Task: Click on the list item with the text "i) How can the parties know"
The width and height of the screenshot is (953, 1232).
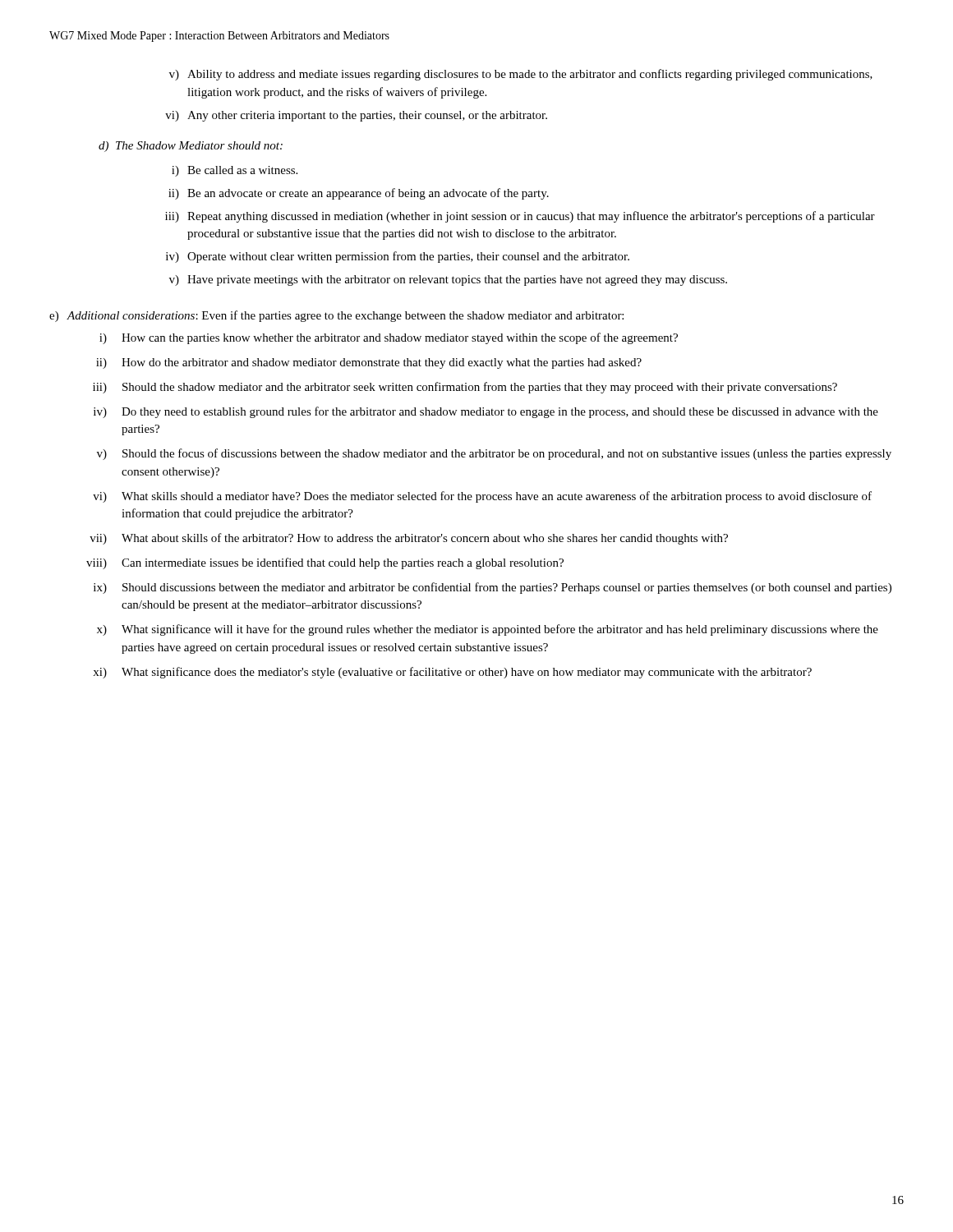Action: point(476,338)
